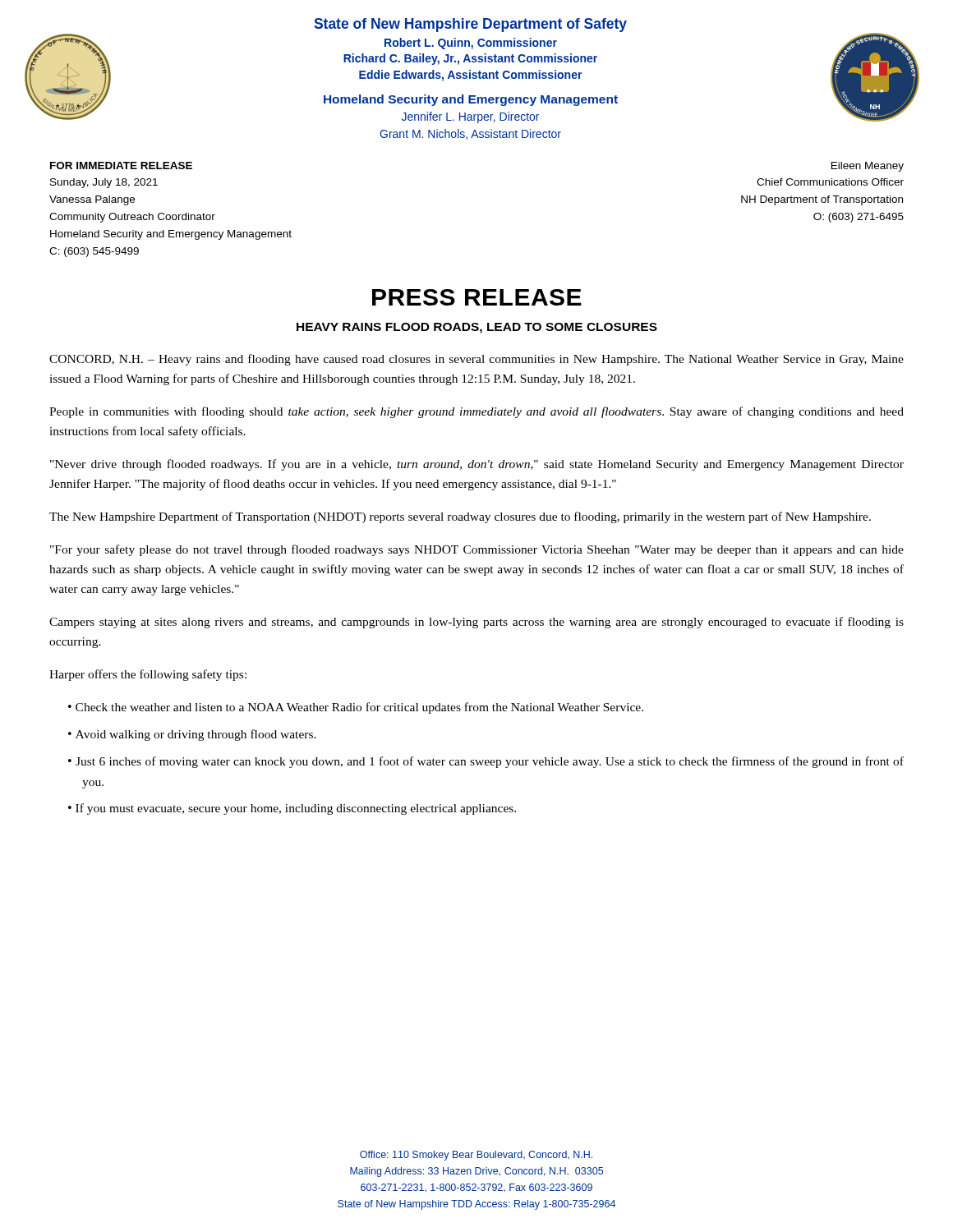Click the passage that begins "Just 6 inches"
Screen dimensions: 1232x953
pyautogui.click(x=490, y=771)
